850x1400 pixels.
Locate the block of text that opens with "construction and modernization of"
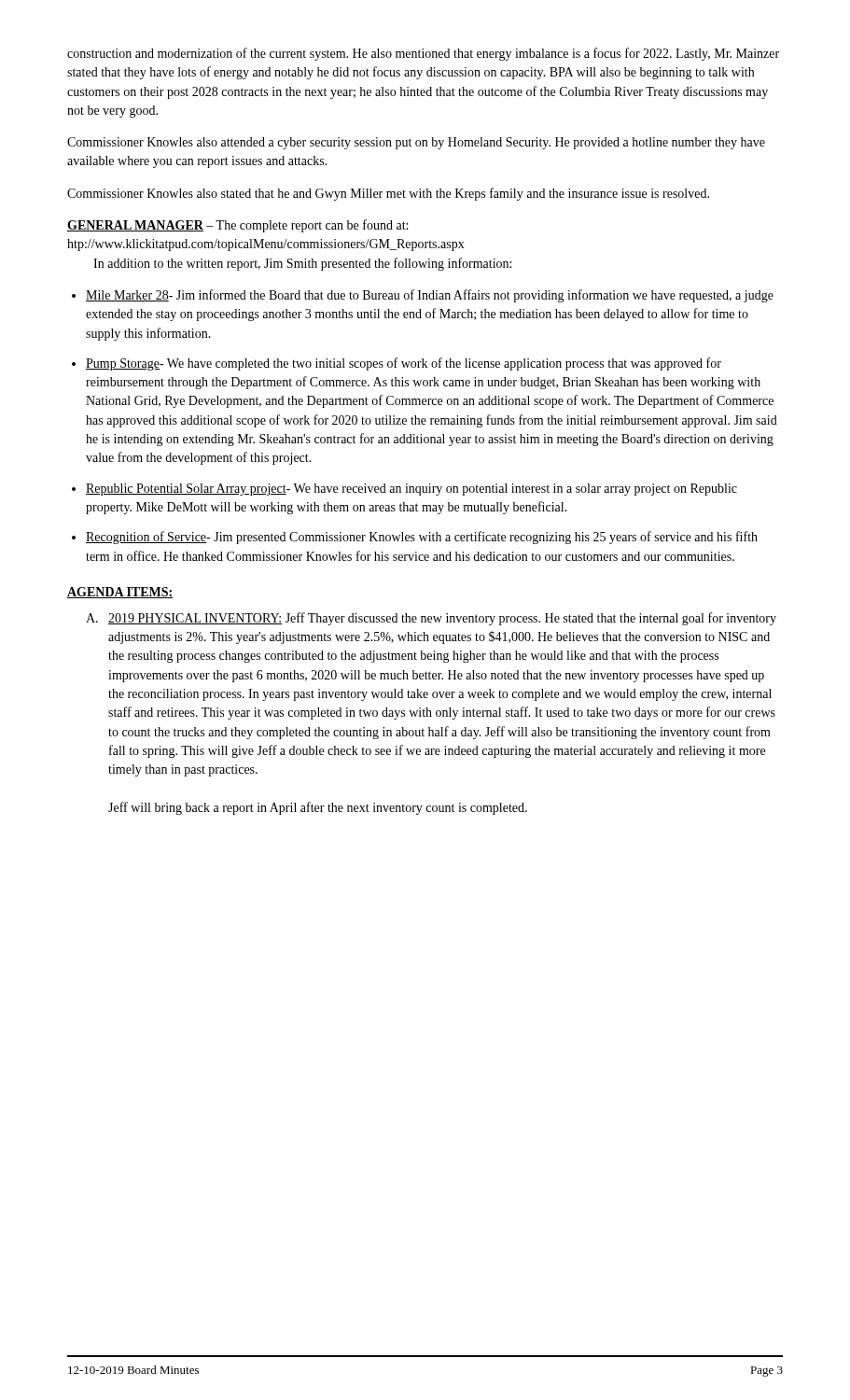pyautogui.click(x=423, y=82)
